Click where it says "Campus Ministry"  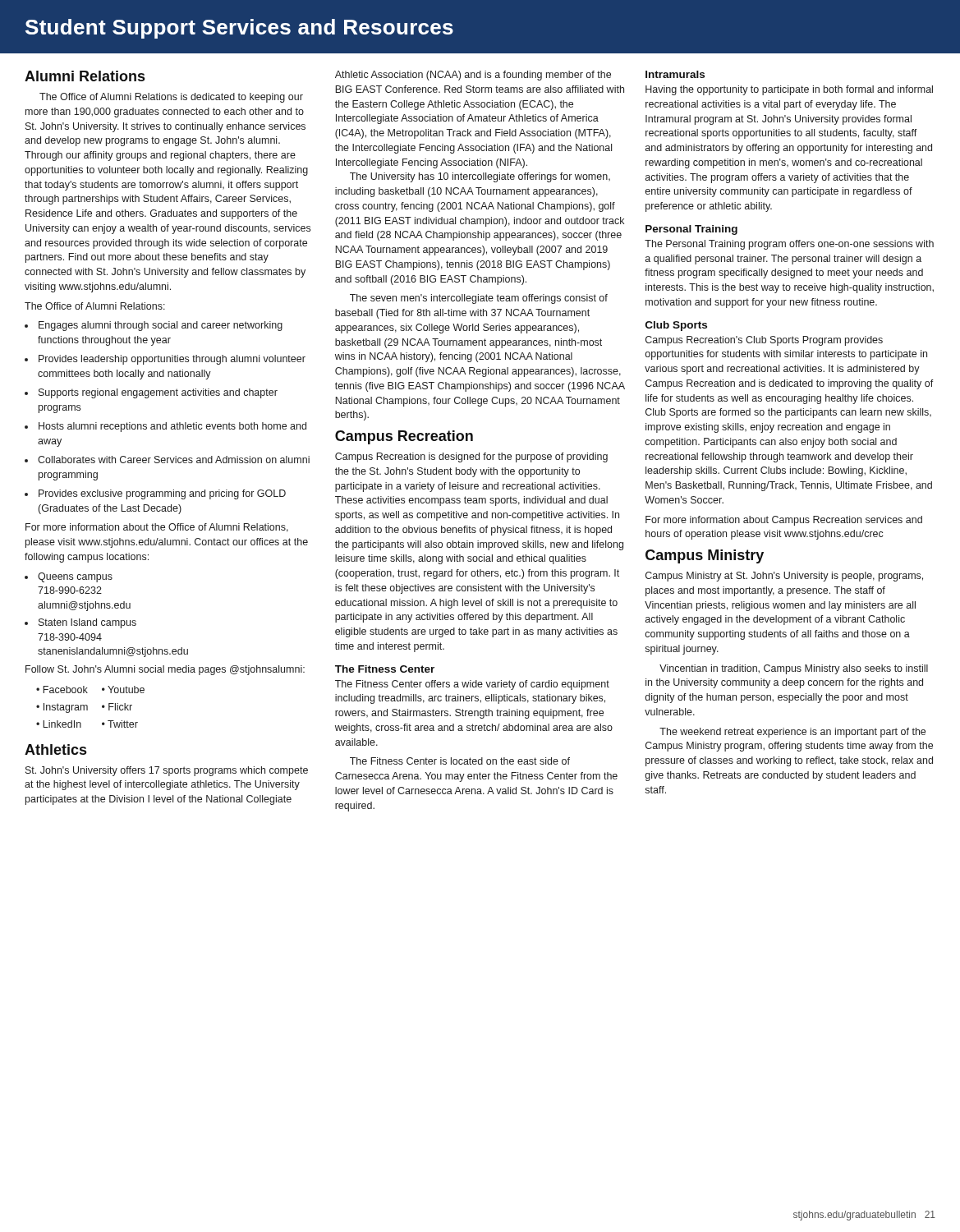click(x=705, y=556)
